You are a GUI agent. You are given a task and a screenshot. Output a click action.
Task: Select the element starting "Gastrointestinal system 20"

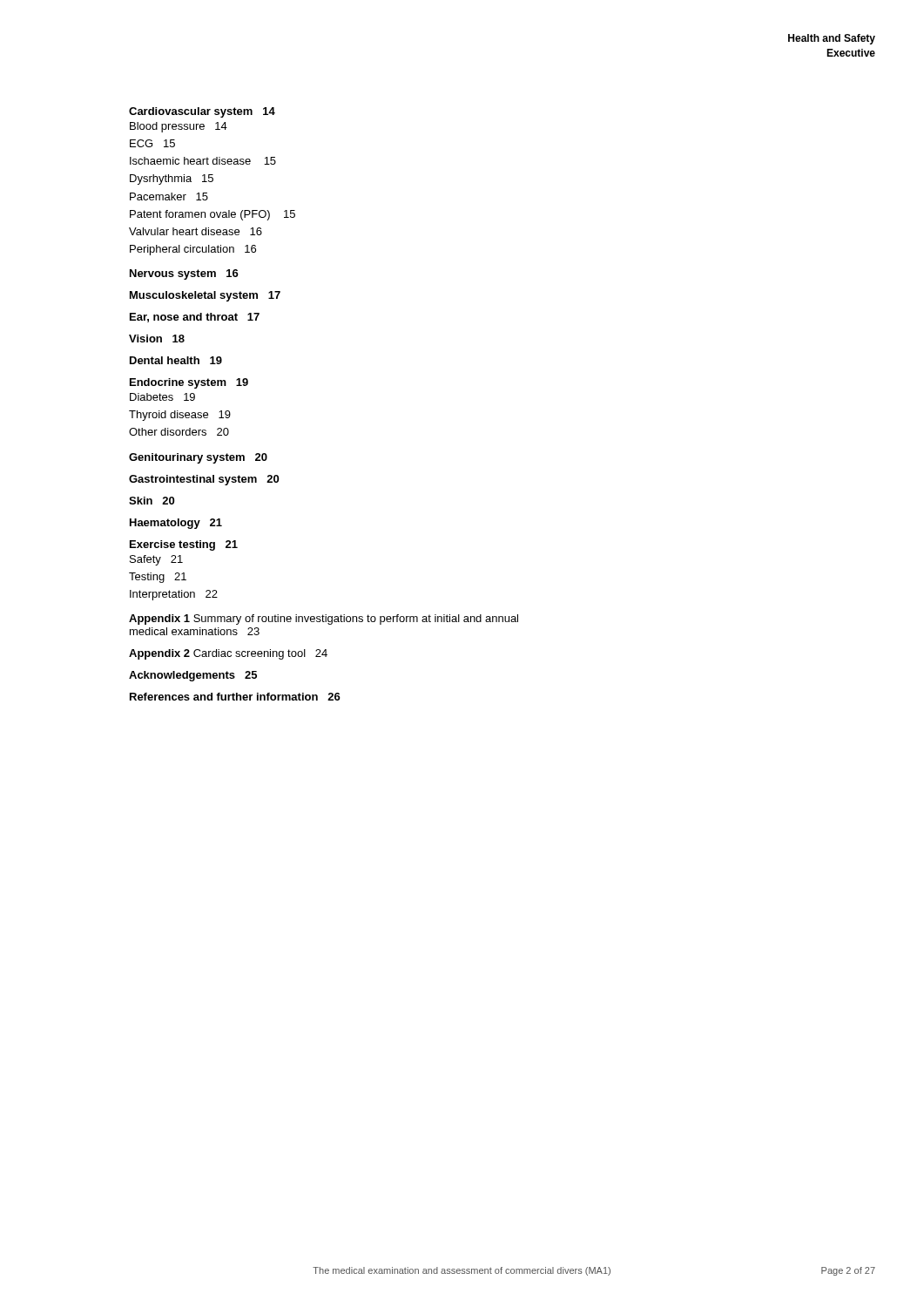coord(204,478)
